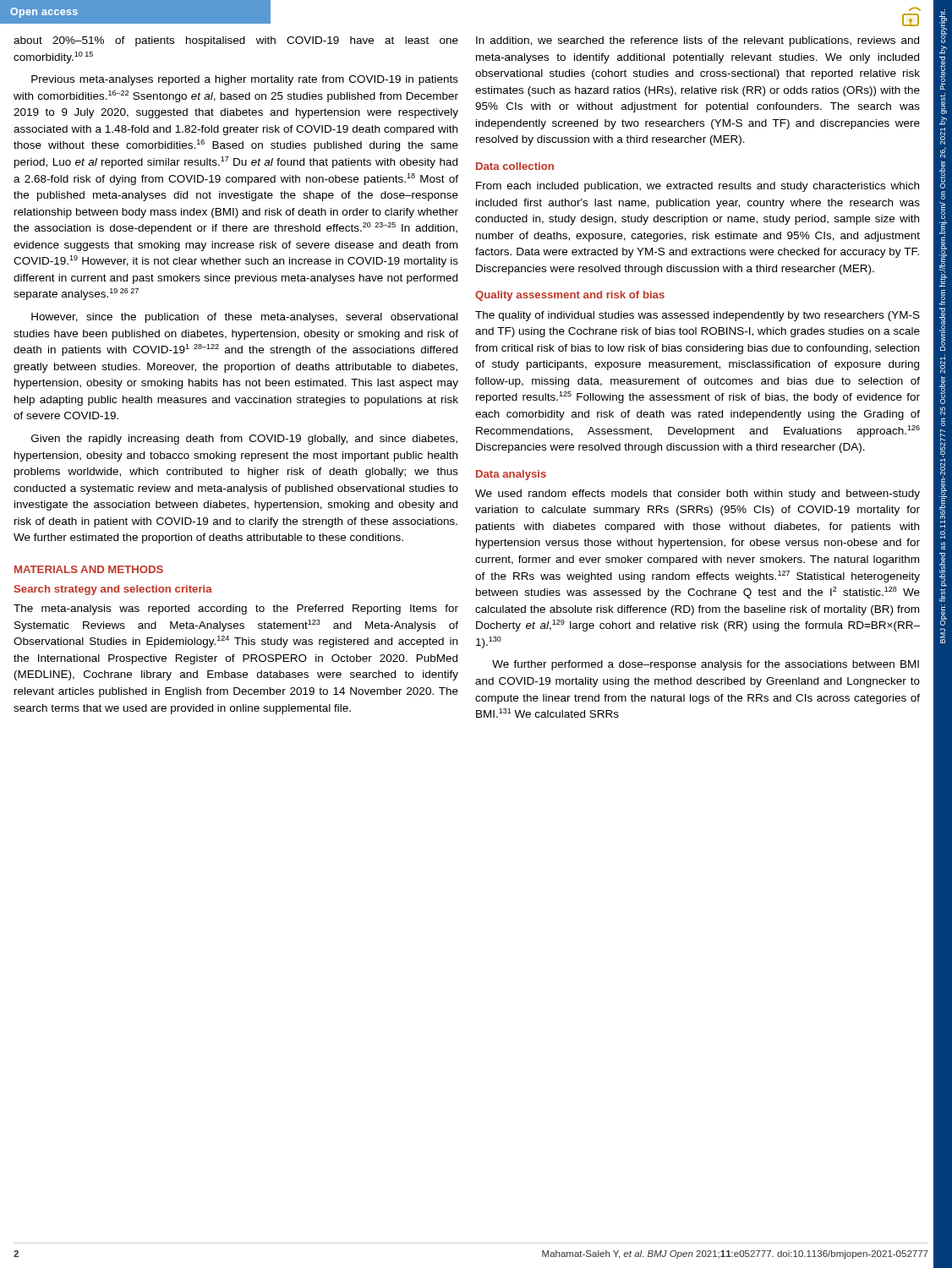
Task: Select the logo
Action: (x=913, y=15)
